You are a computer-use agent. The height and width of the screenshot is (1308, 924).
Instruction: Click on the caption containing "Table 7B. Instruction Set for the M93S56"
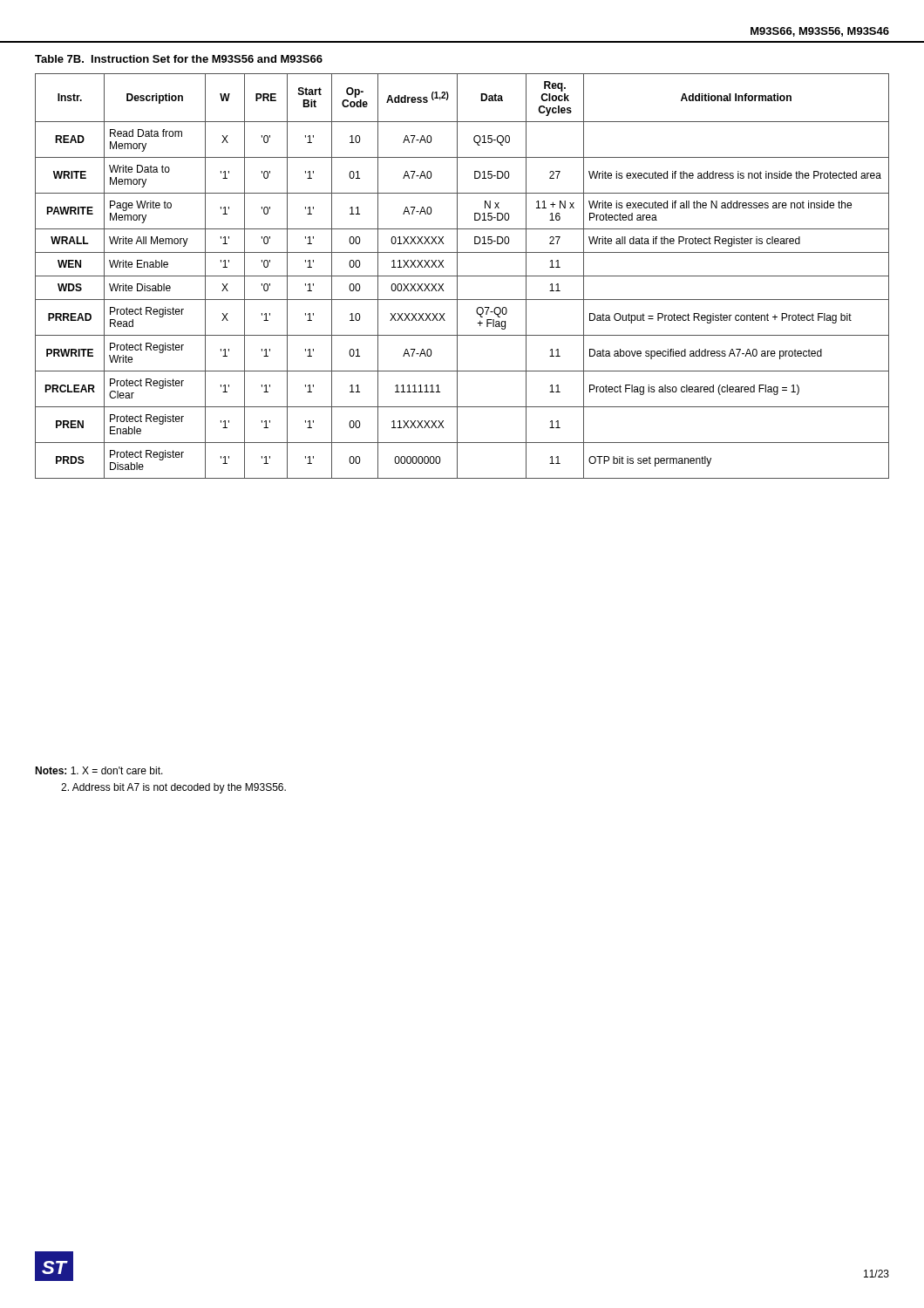click(x=179, y=59)
